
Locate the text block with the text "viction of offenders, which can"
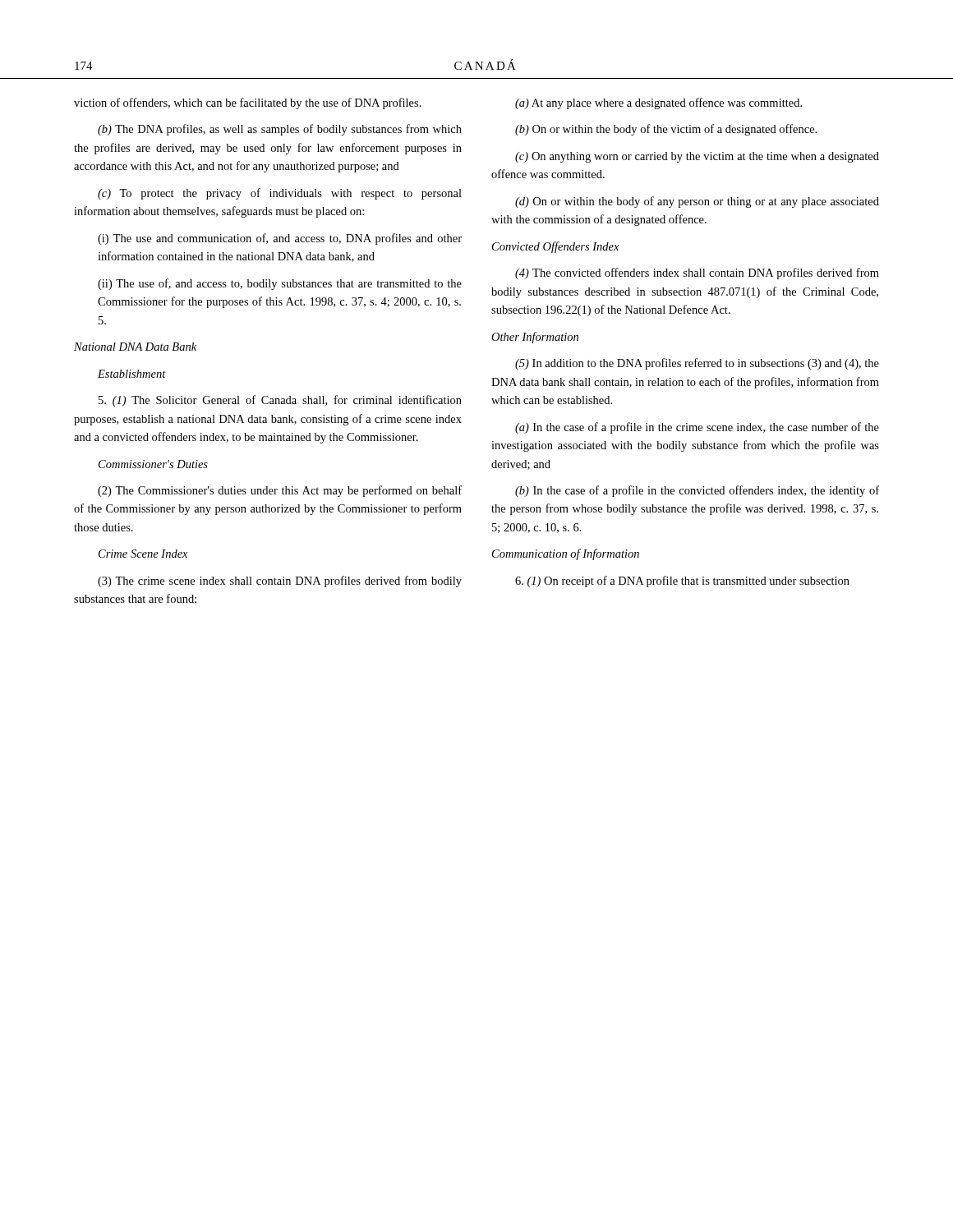[268, 103]
